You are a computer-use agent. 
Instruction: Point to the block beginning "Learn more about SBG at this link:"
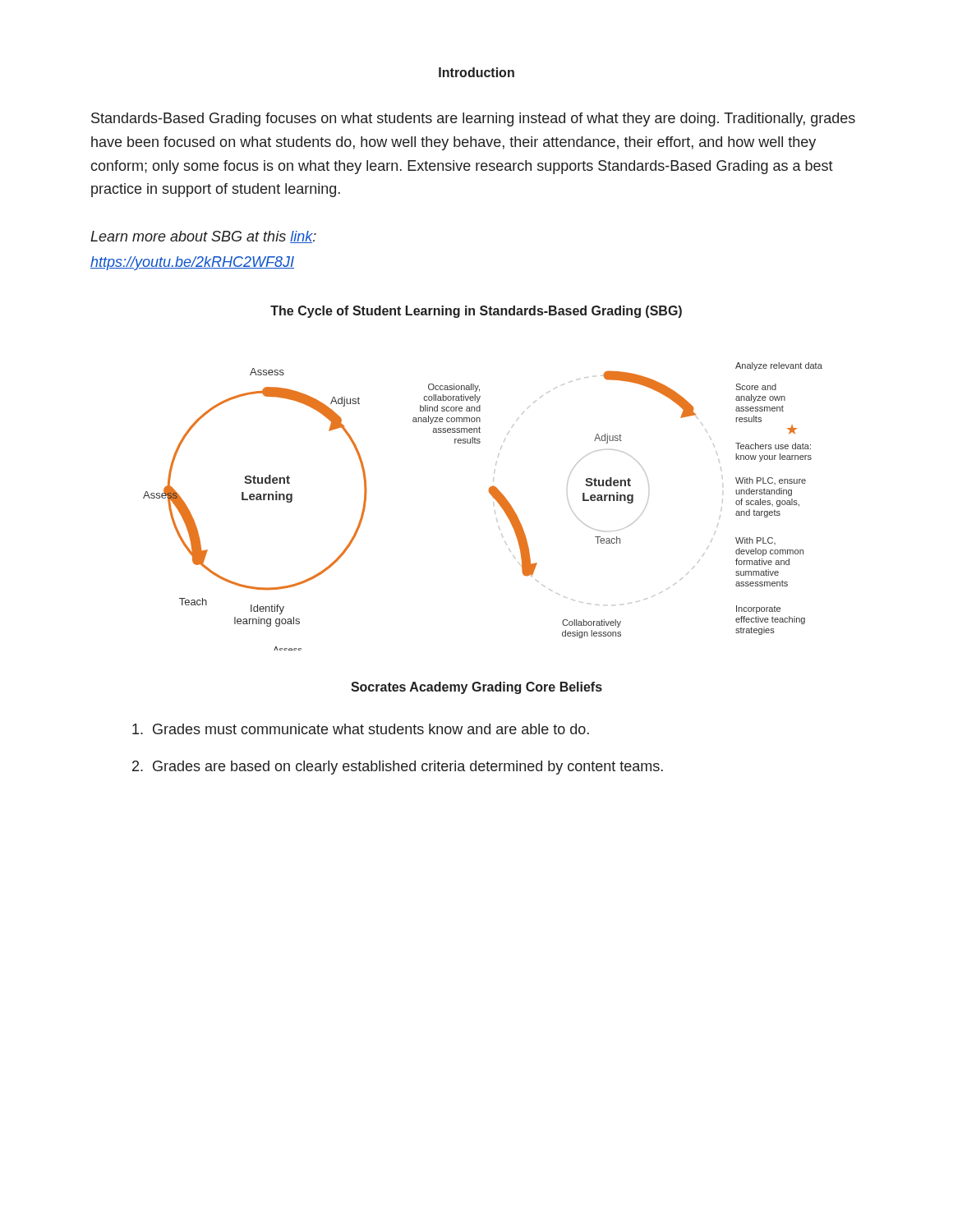203,249
